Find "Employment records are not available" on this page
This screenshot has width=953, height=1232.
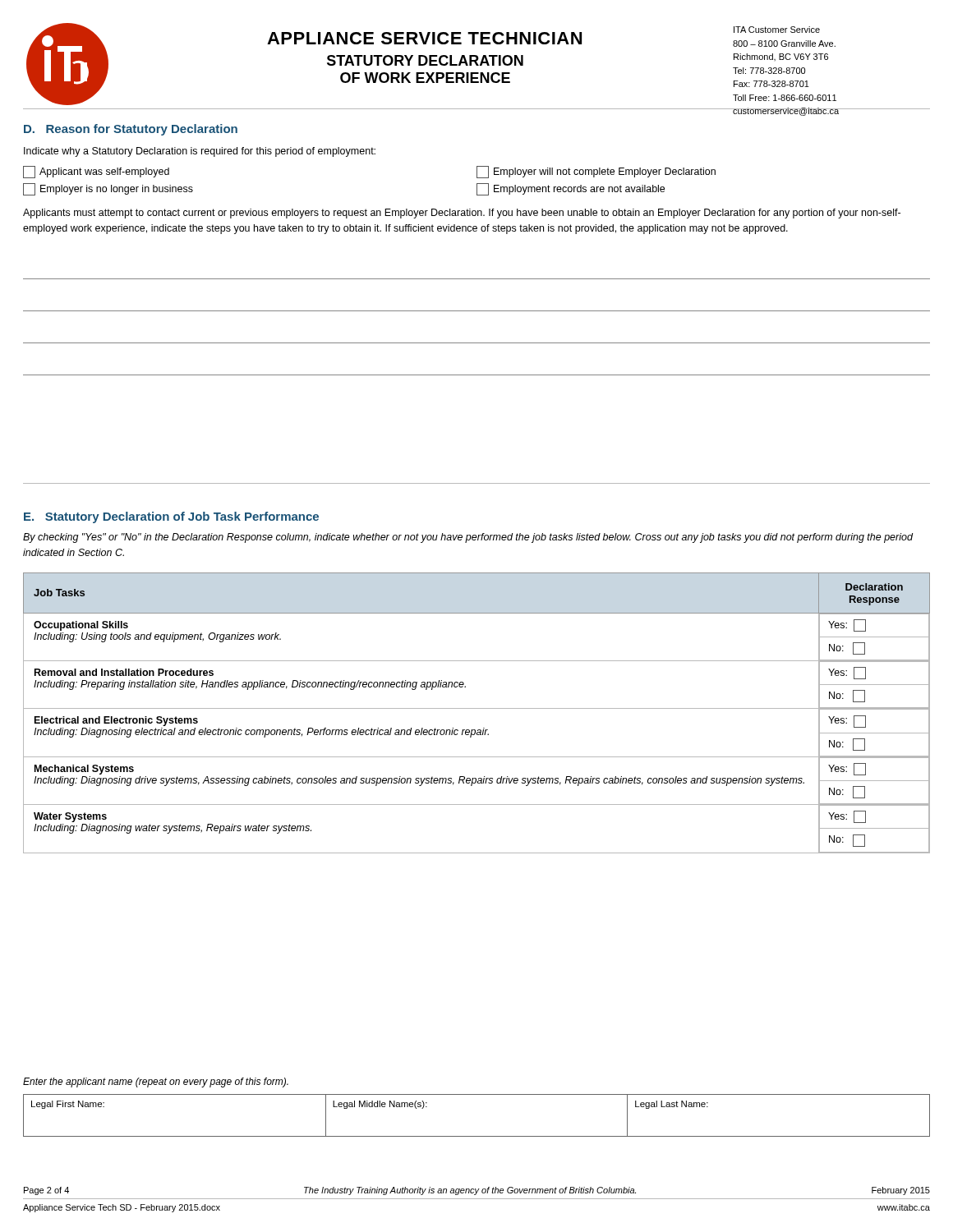coord(571,189)
